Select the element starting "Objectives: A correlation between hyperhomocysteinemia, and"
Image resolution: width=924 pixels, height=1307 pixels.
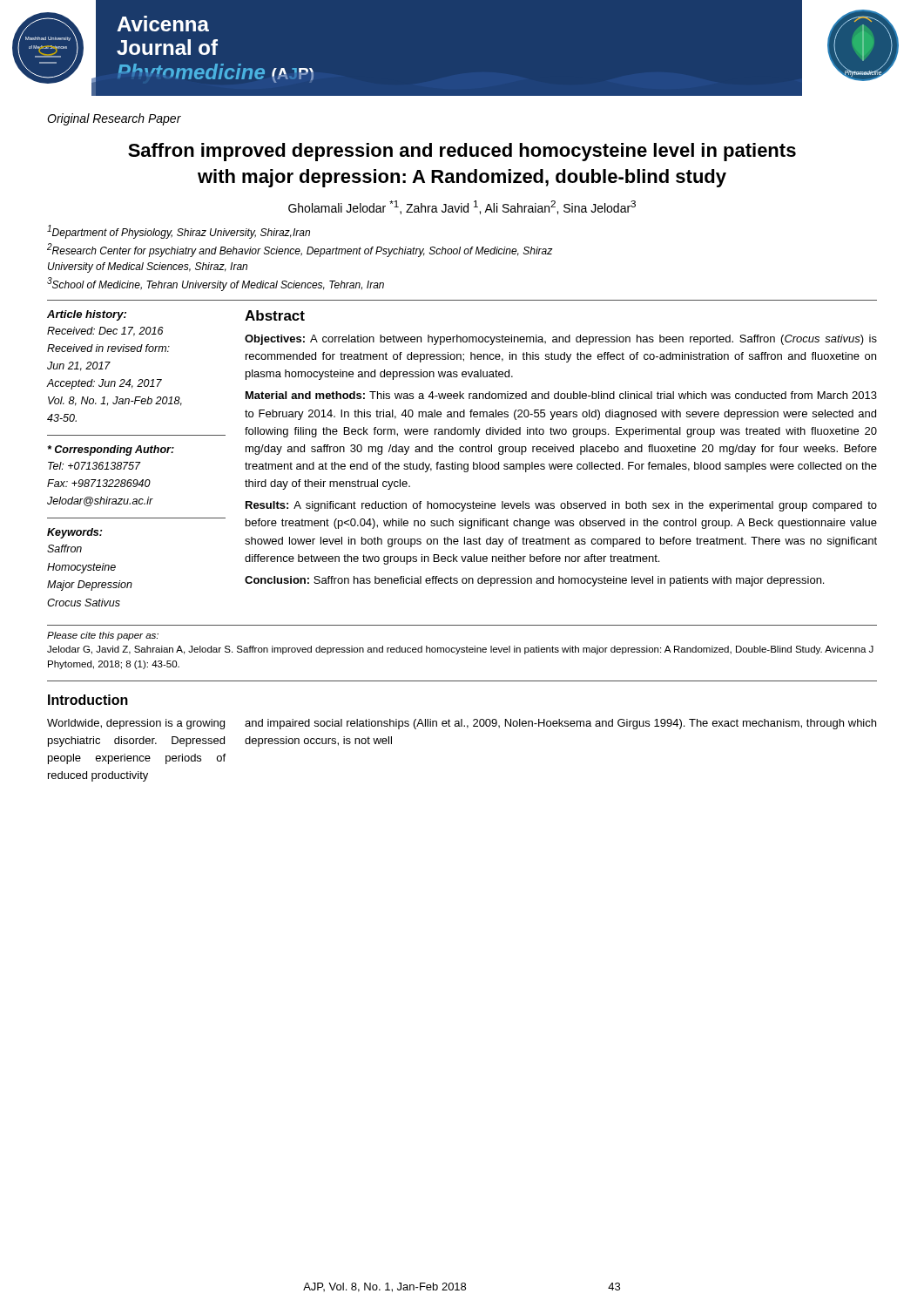pyautogui.click(x=561, y=460)
